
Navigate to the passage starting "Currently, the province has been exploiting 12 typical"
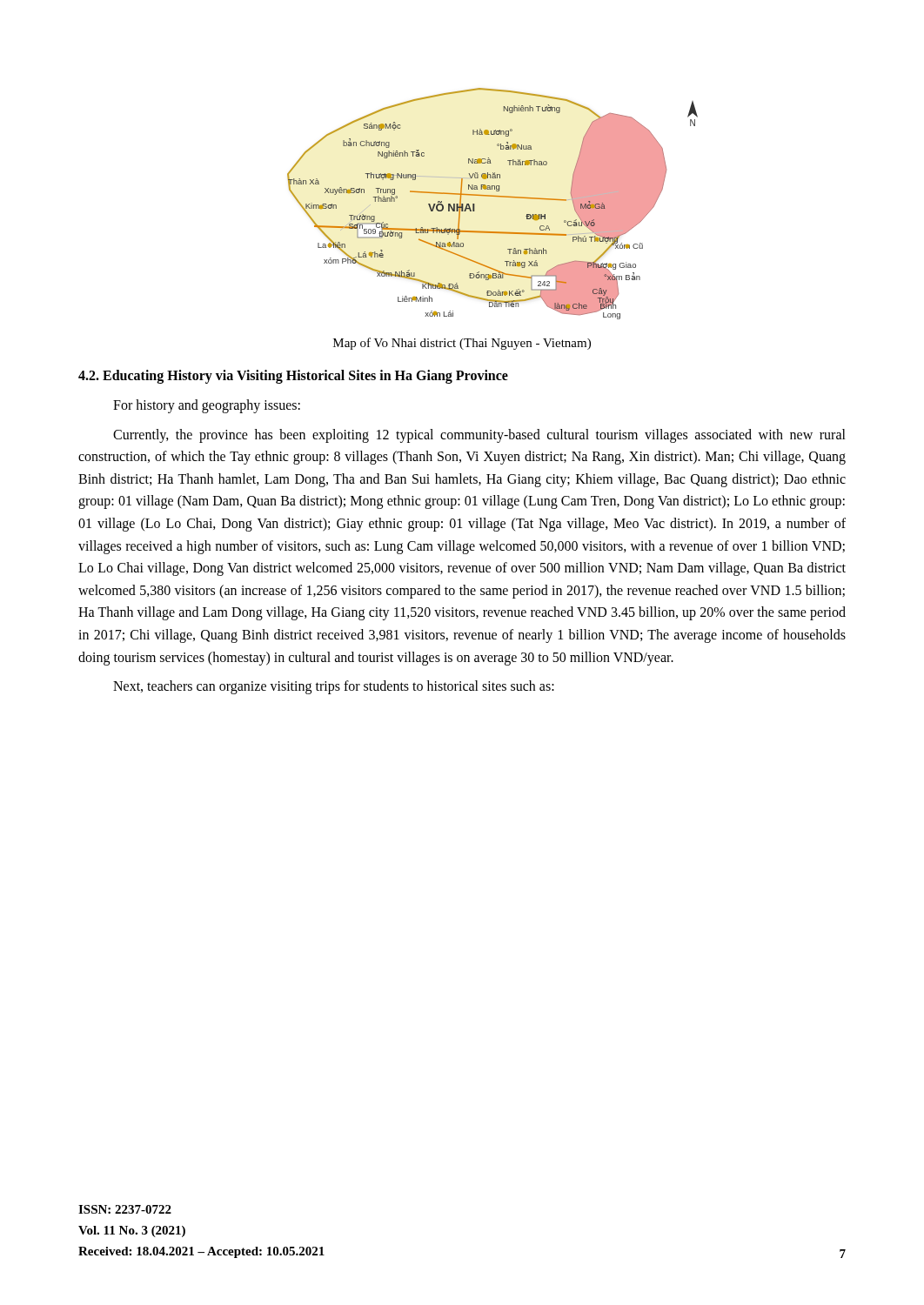pos(462,546)
